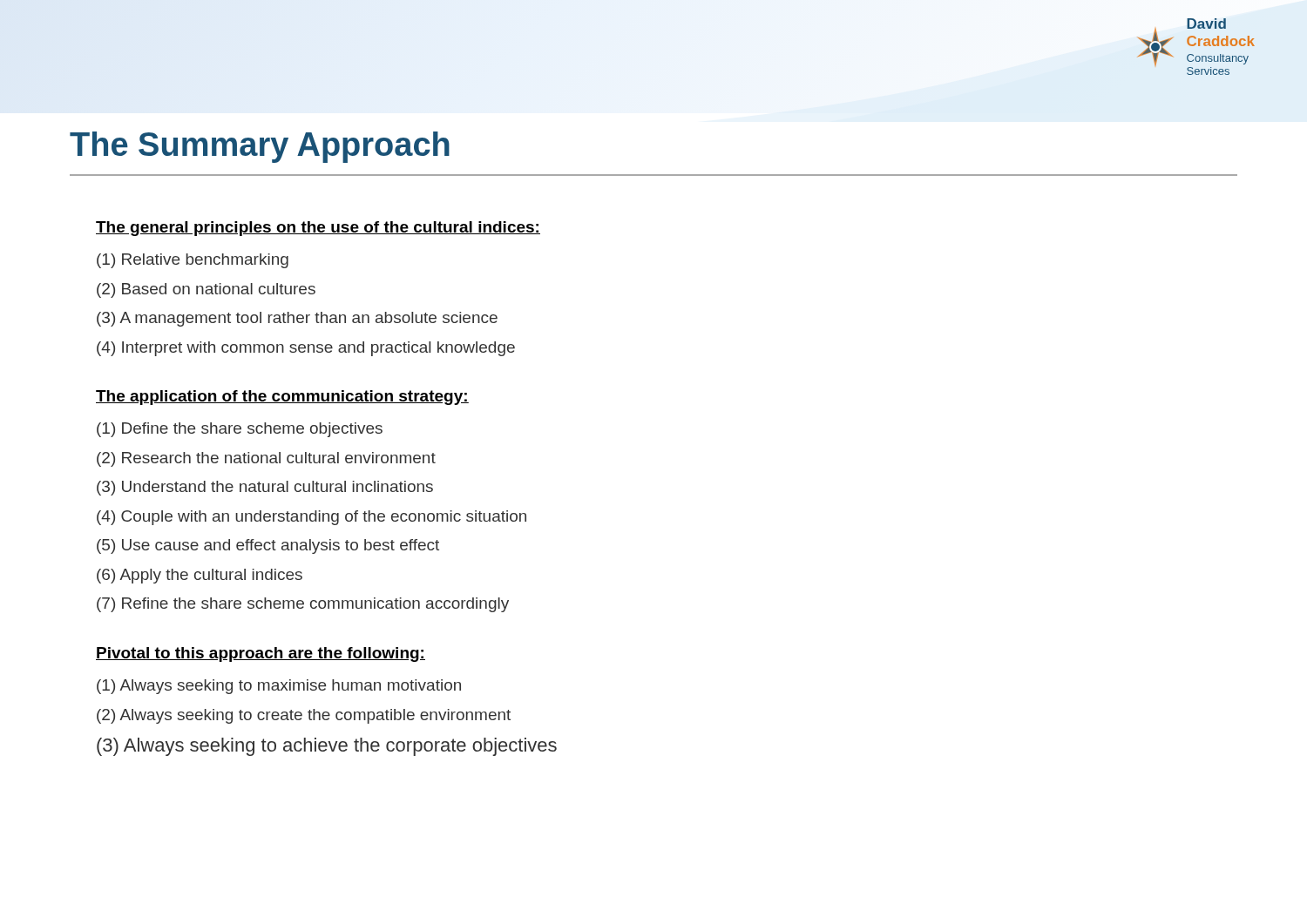Viewport: 1307px width, 924px height.
Task: Where does it say "The Summary Approach"?
Action: coord(260,147)
